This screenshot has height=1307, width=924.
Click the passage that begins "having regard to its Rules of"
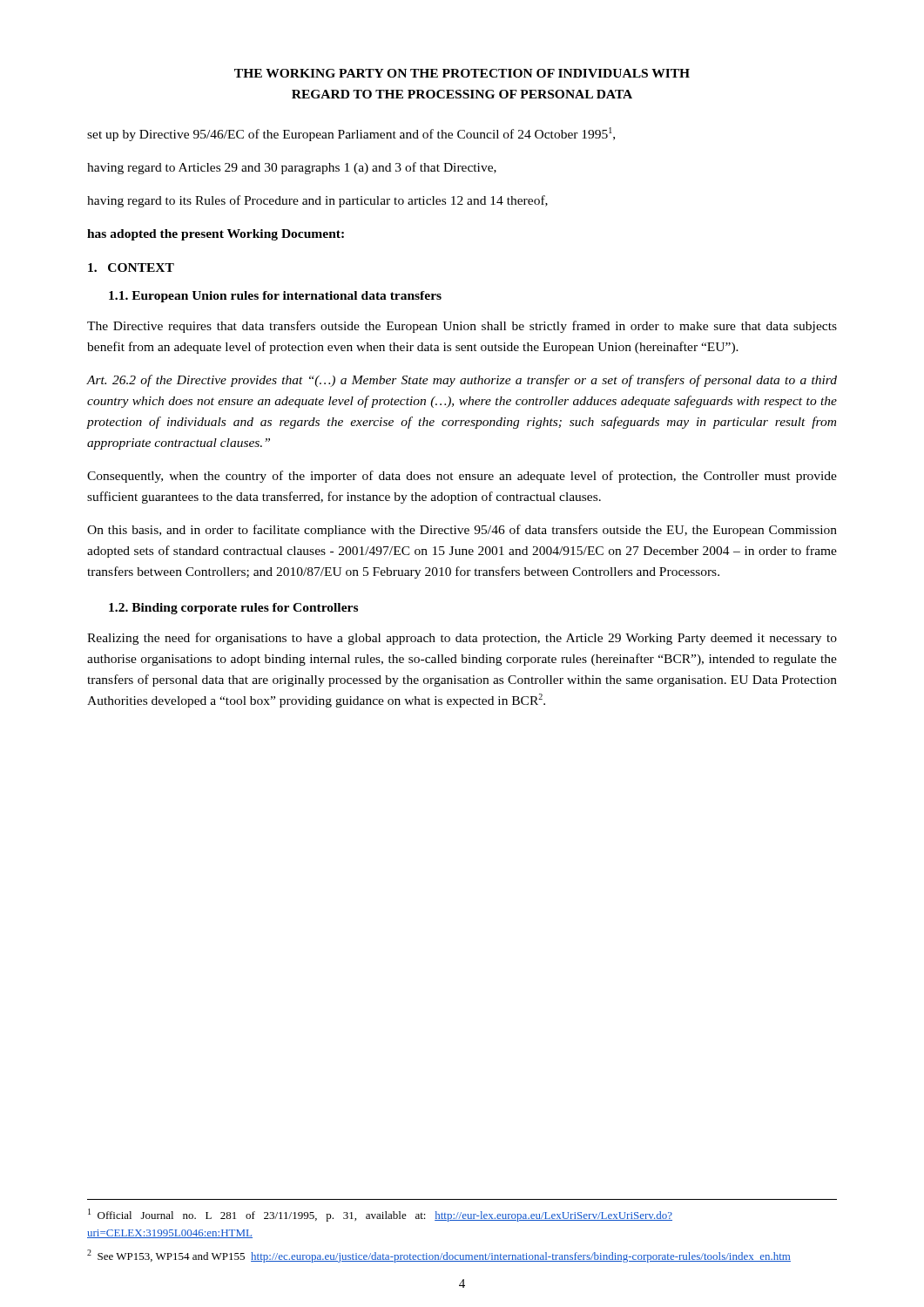pyautogui.click(x=462, y=201)
